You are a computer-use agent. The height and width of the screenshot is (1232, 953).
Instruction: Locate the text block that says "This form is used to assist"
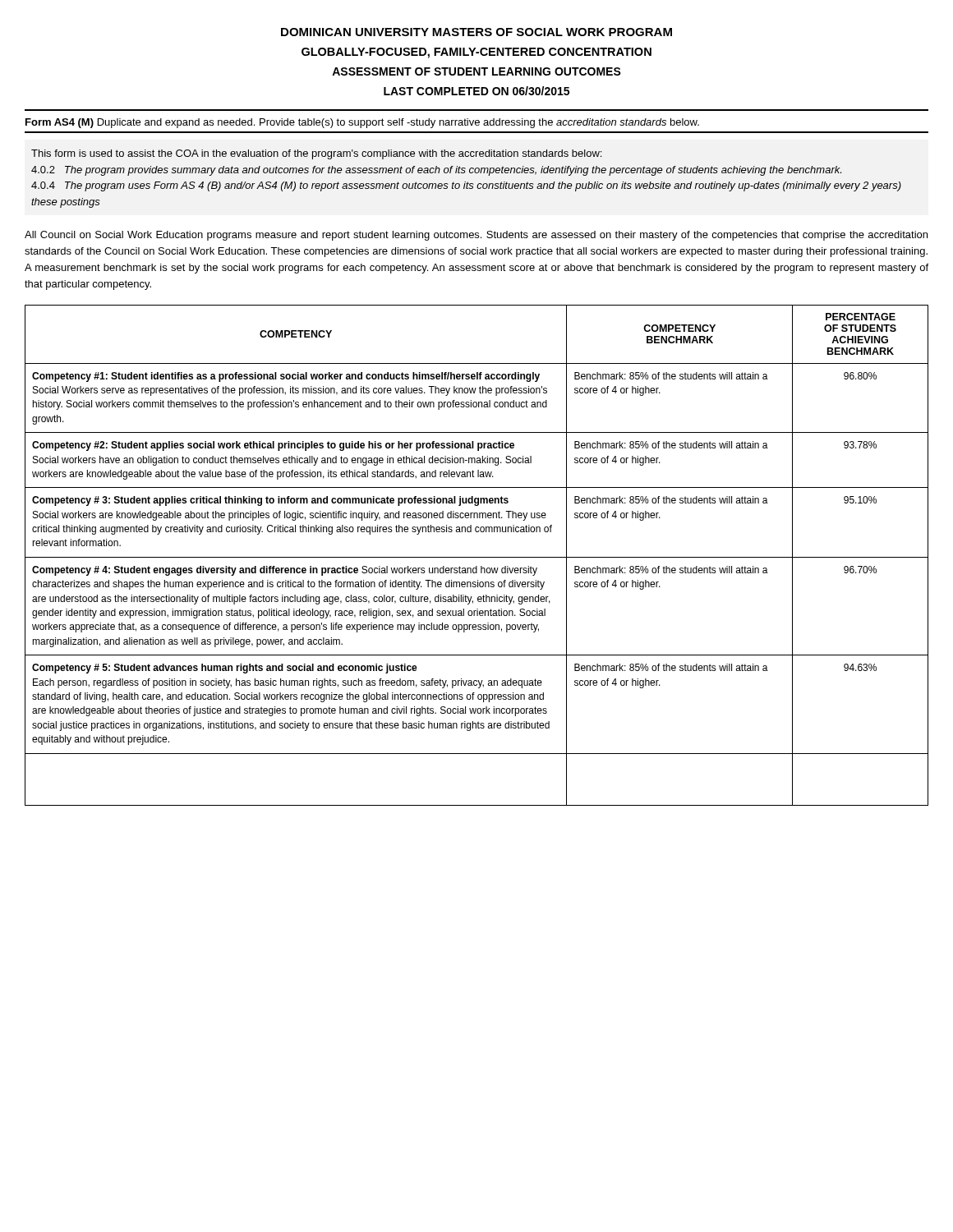(x=466, y=177)
